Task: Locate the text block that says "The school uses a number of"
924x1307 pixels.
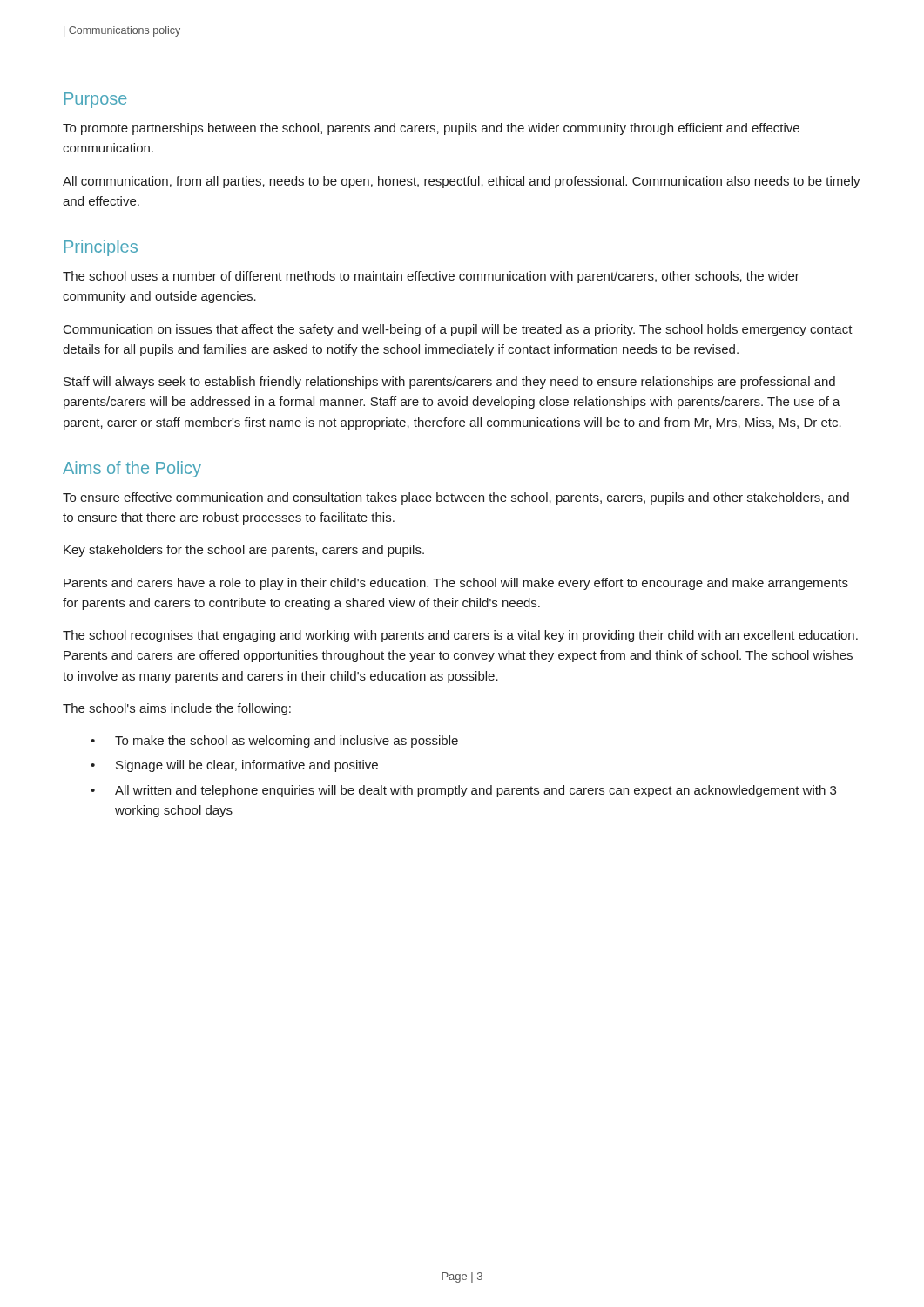Action: pos(431,286)
